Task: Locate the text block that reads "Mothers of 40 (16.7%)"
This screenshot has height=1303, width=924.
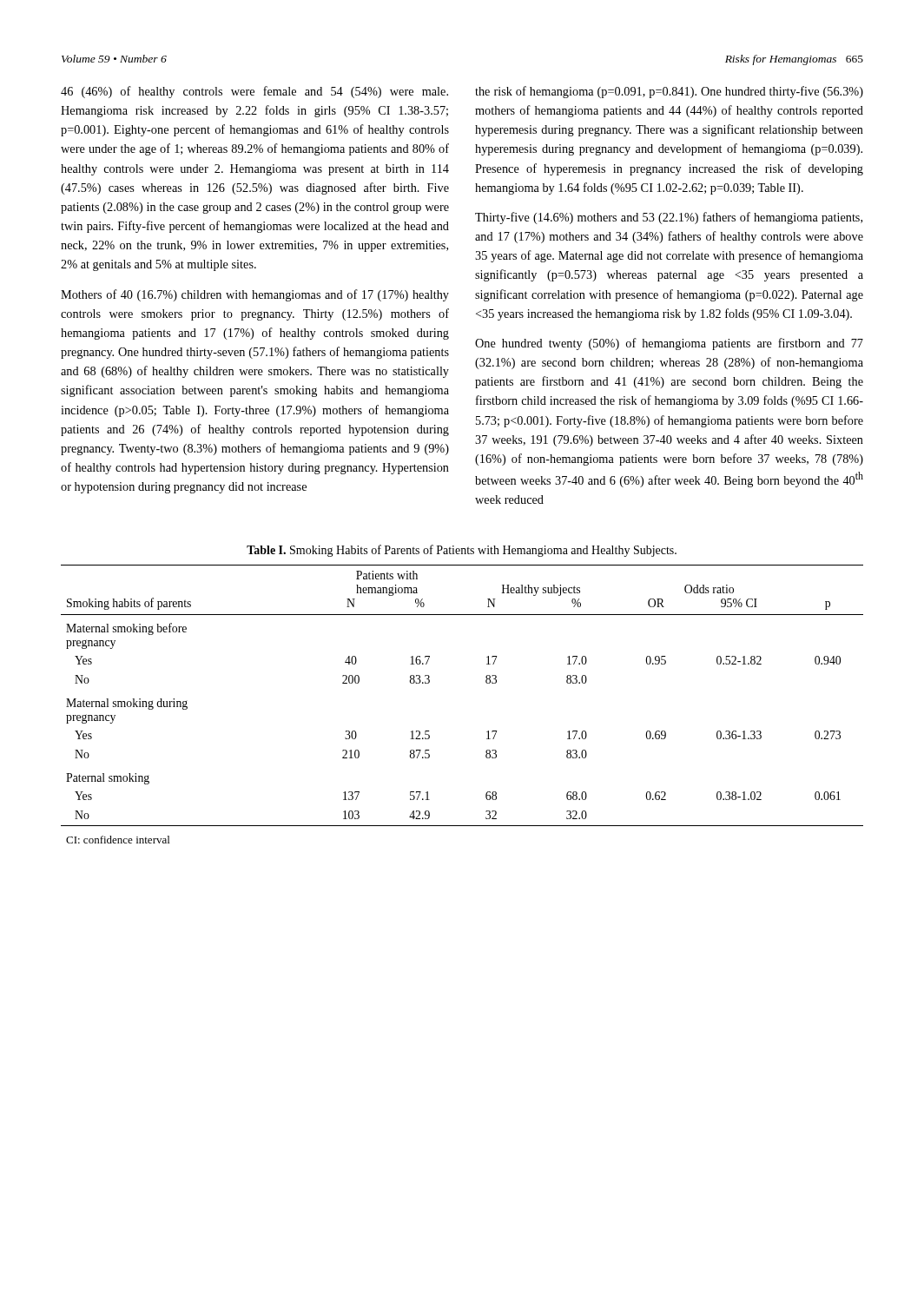Action: point(255,390)
